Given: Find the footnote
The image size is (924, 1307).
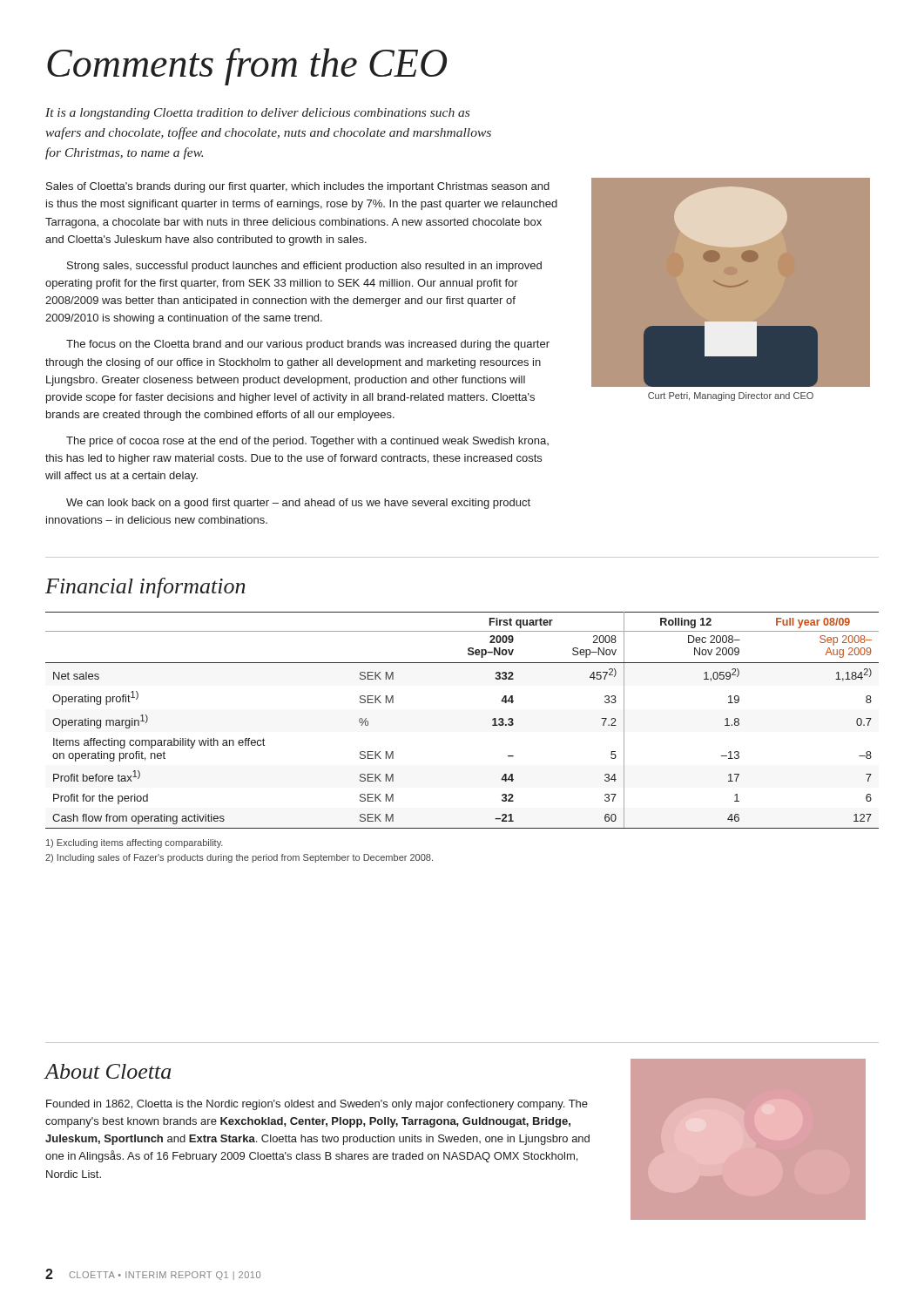Looking at the screenshot, I should coord(462,850).
